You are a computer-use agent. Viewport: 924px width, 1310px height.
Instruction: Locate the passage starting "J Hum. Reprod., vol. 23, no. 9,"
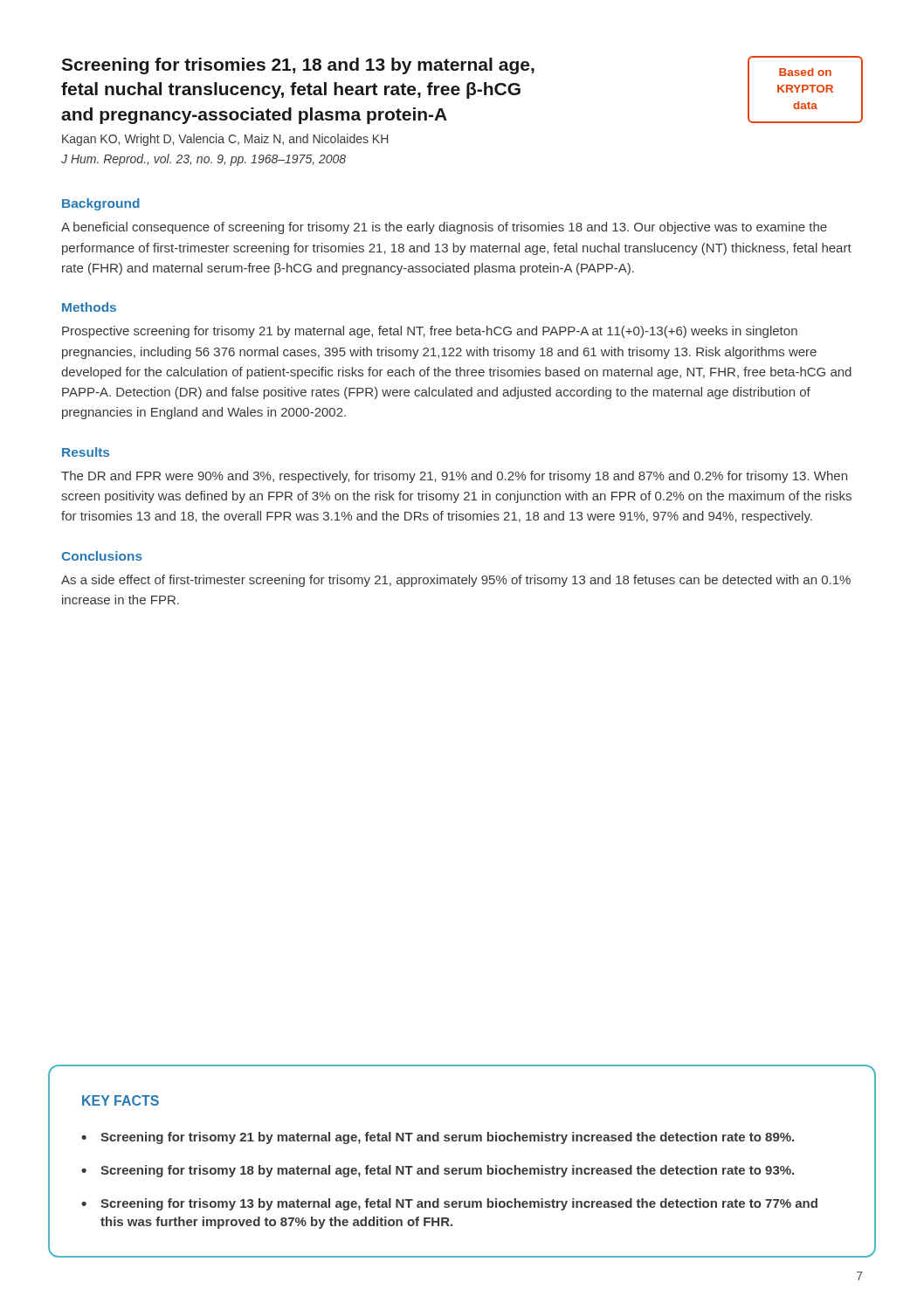click(x=204, y=159)
